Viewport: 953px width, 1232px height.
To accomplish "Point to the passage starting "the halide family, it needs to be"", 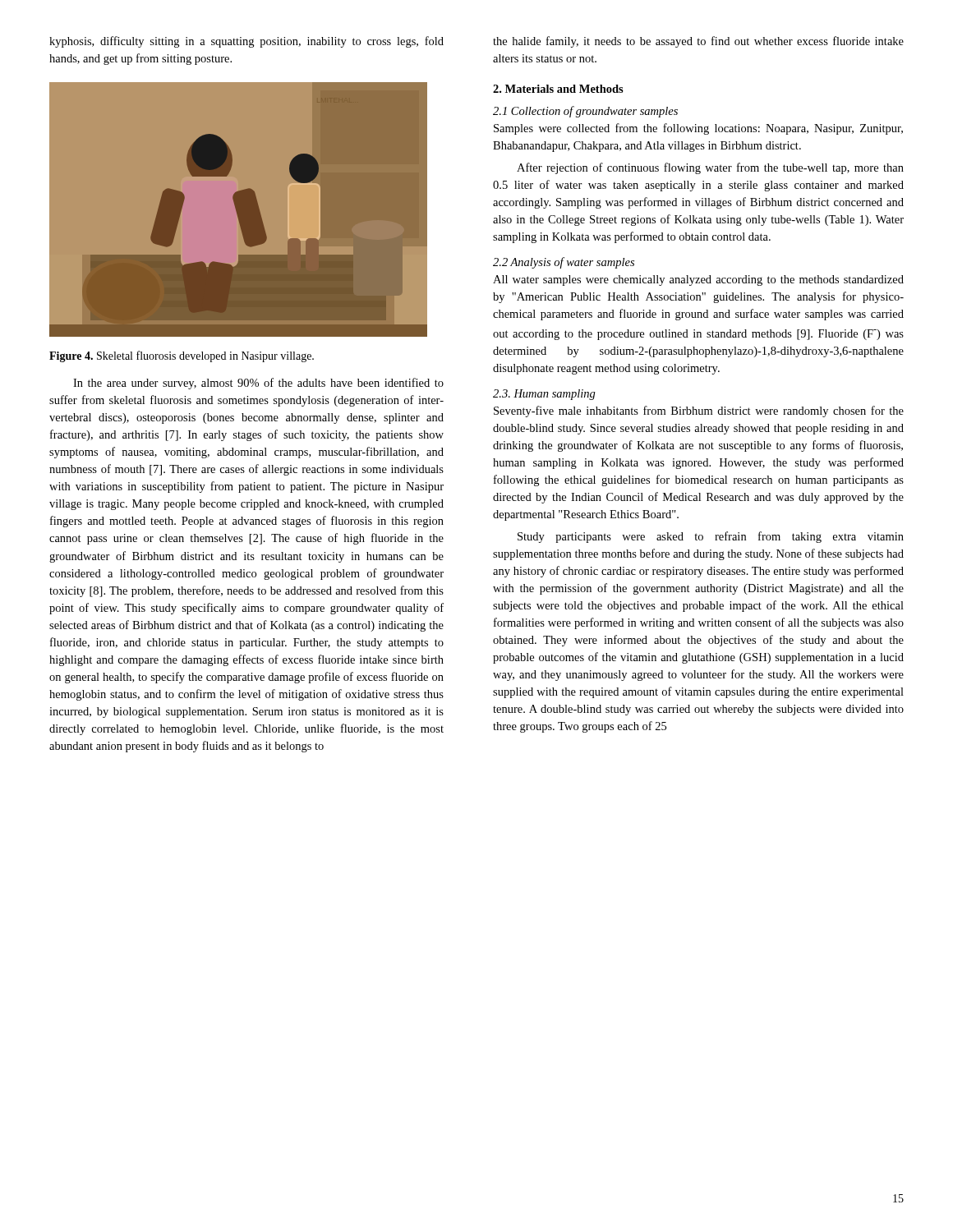I will click(x=698, y=50).
